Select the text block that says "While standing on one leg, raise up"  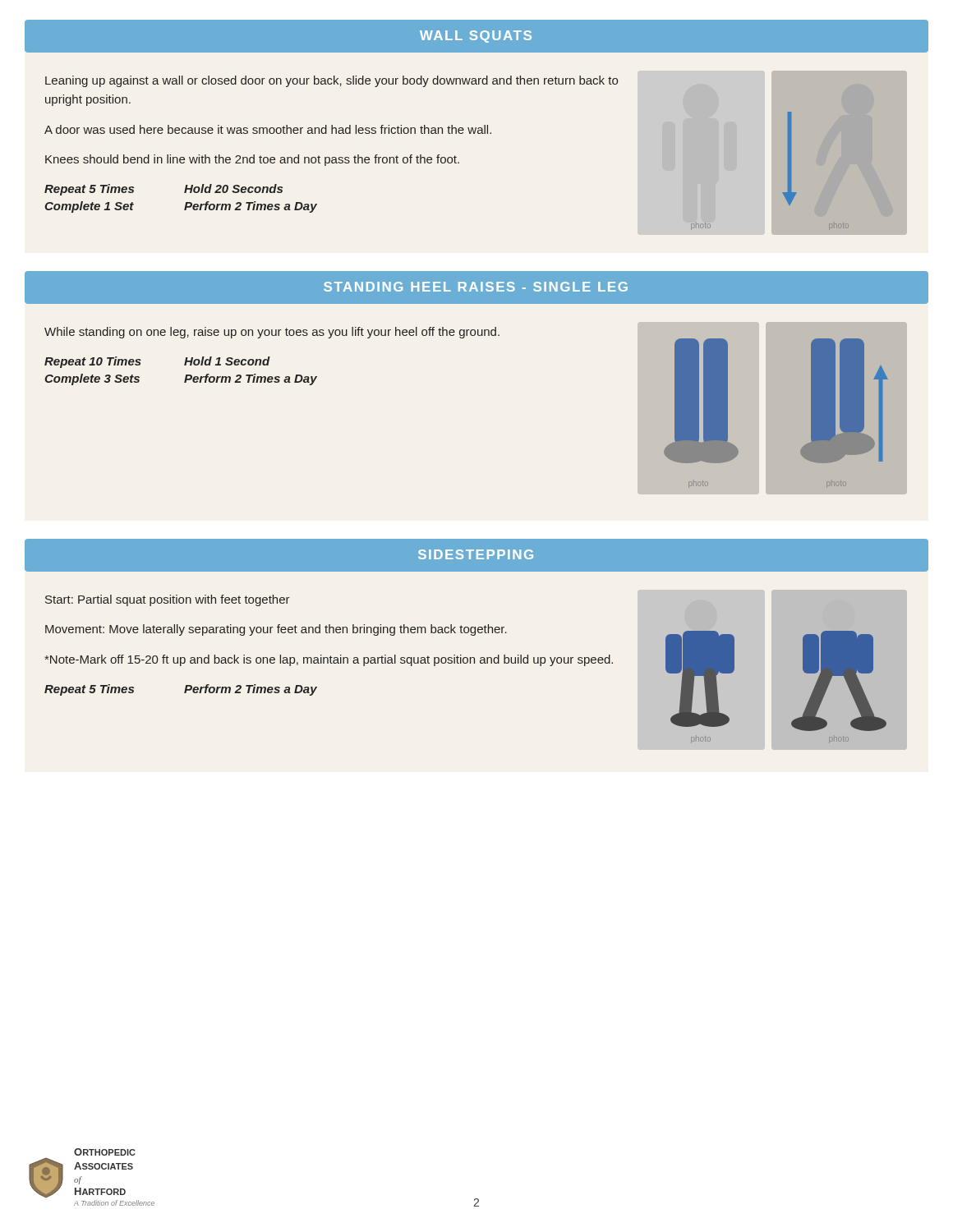click(x=272, y=333)
